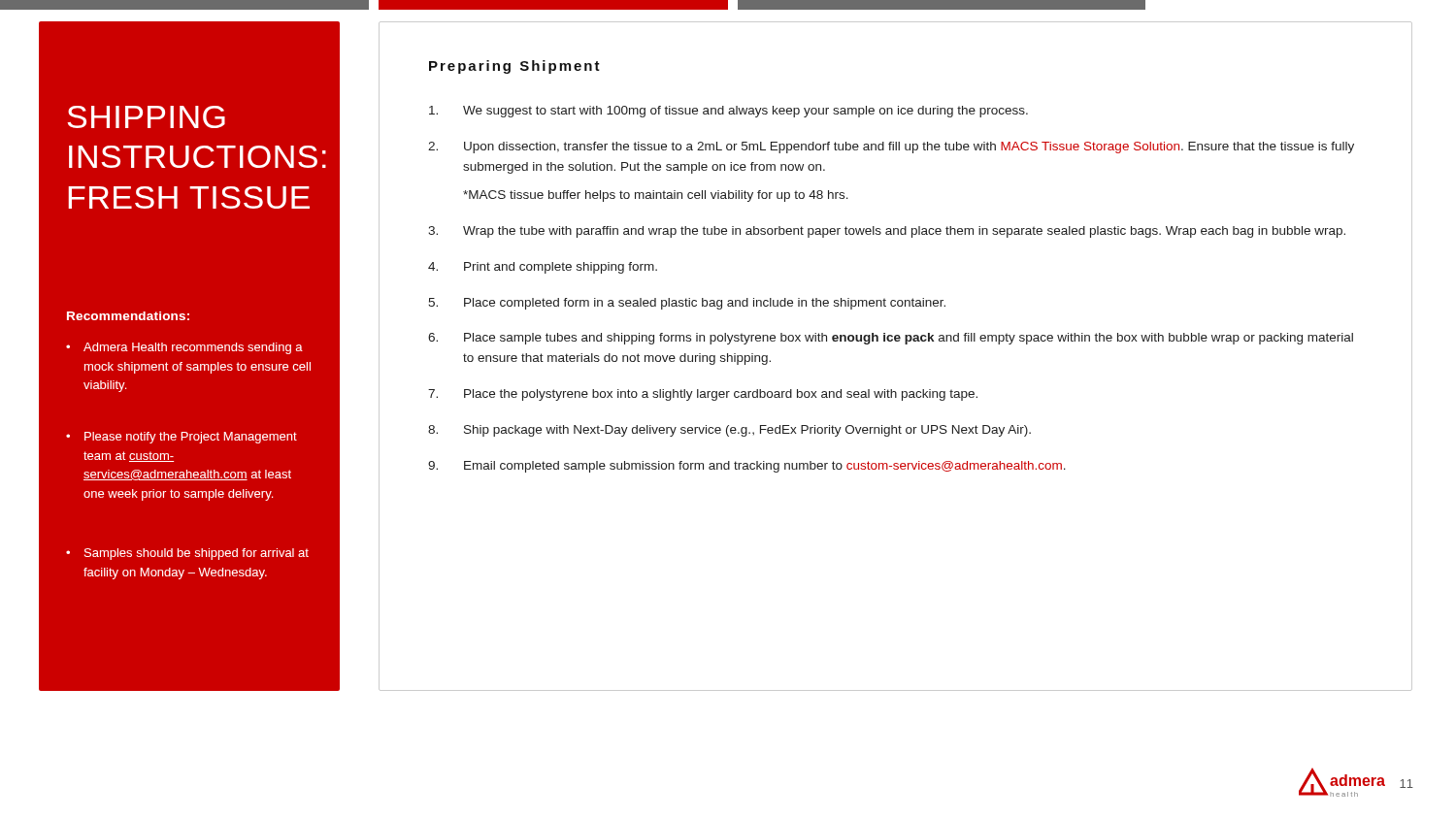This screenshot has height=819, width=1456.
Task: Select the block starting "5. Place completed form in"
Action: pyautogui.click(x=895, y=303)
